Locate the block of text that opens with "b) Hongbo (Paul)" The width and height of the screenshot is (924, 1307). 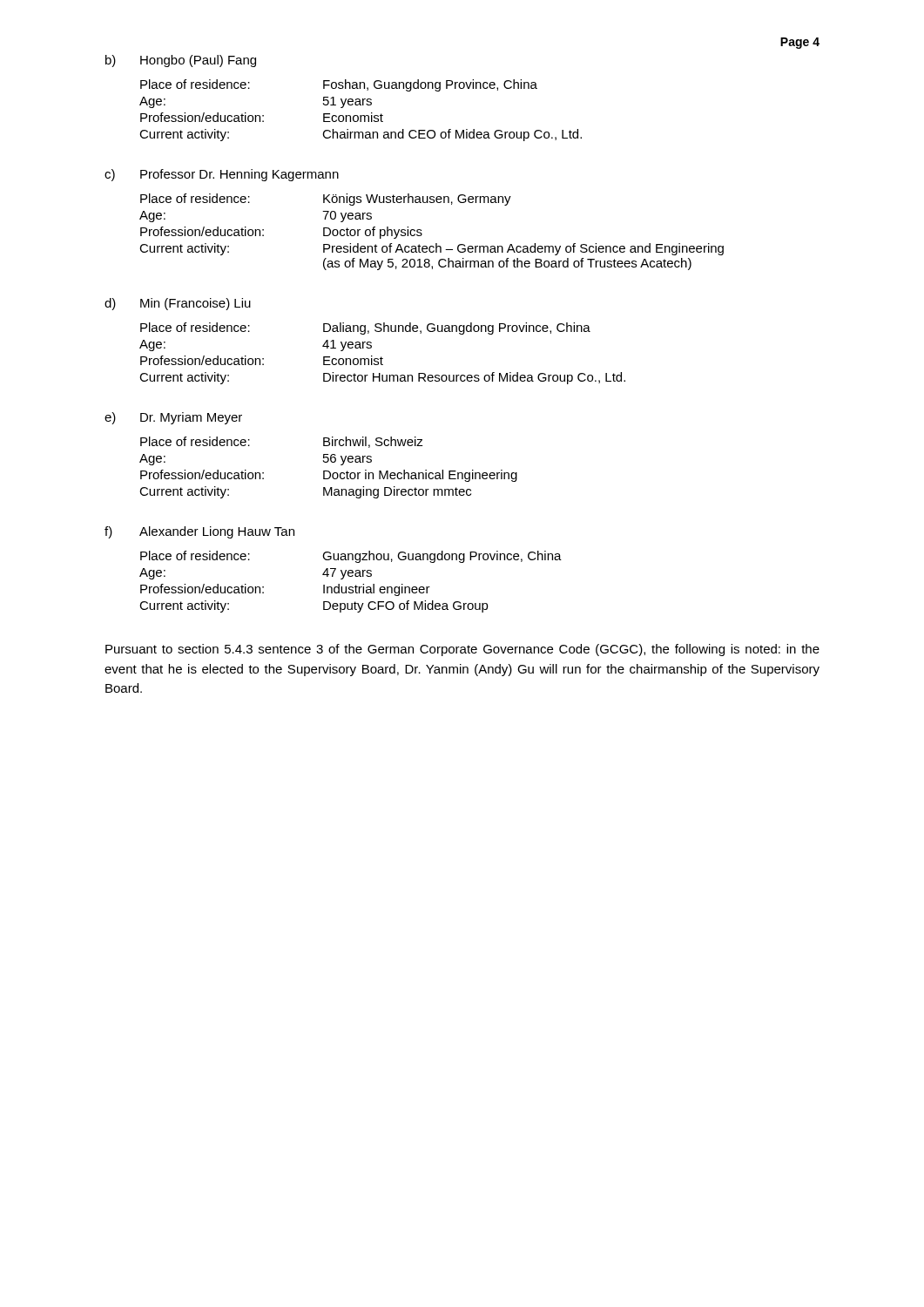click(x=181, y=60)
